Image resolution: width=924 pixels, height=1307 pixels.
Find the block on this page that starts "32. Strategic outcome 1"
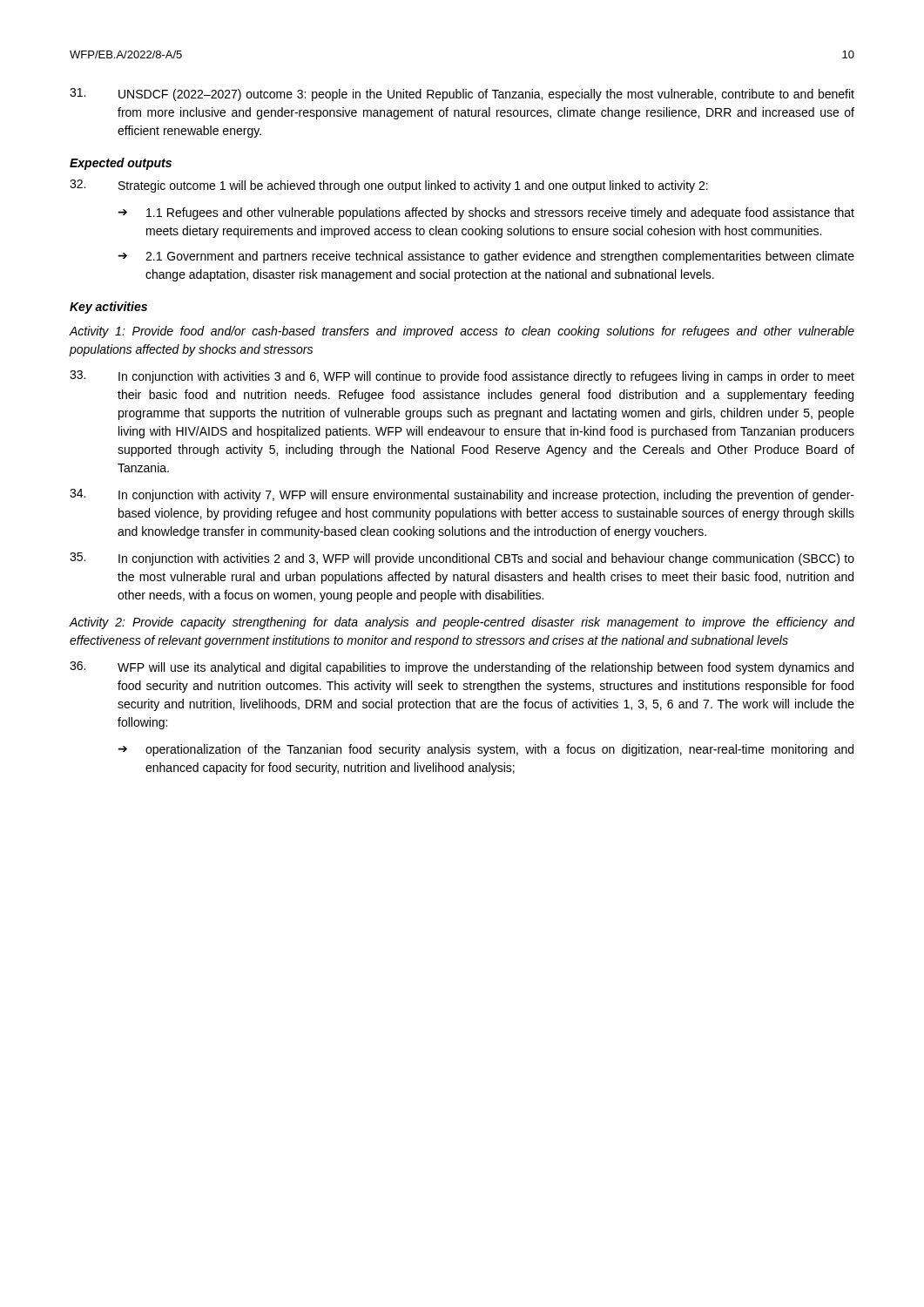[462, 186]
